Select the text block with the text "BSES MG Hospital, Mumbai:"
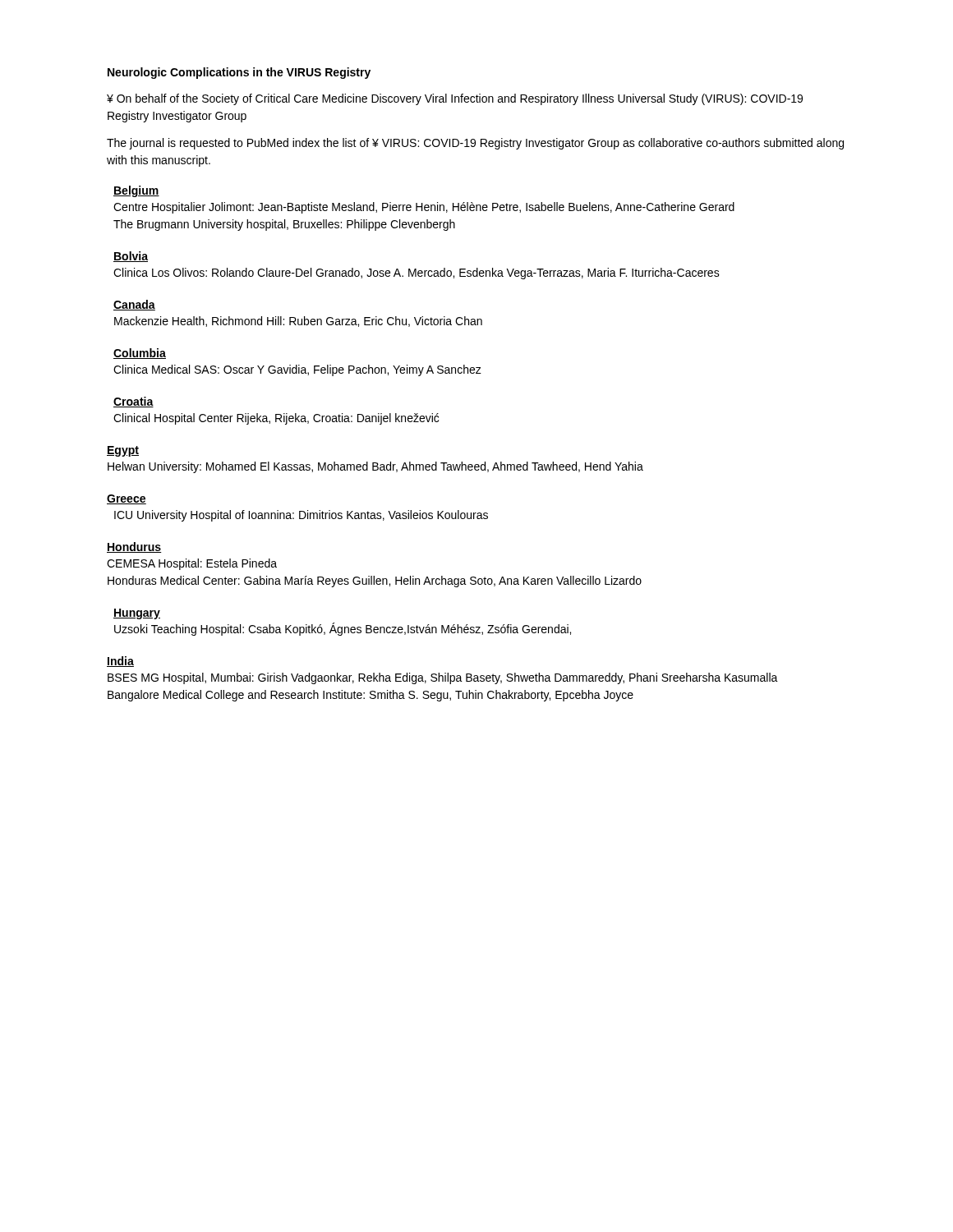The width and height of the screenshot is (953, 1232). 442,686
